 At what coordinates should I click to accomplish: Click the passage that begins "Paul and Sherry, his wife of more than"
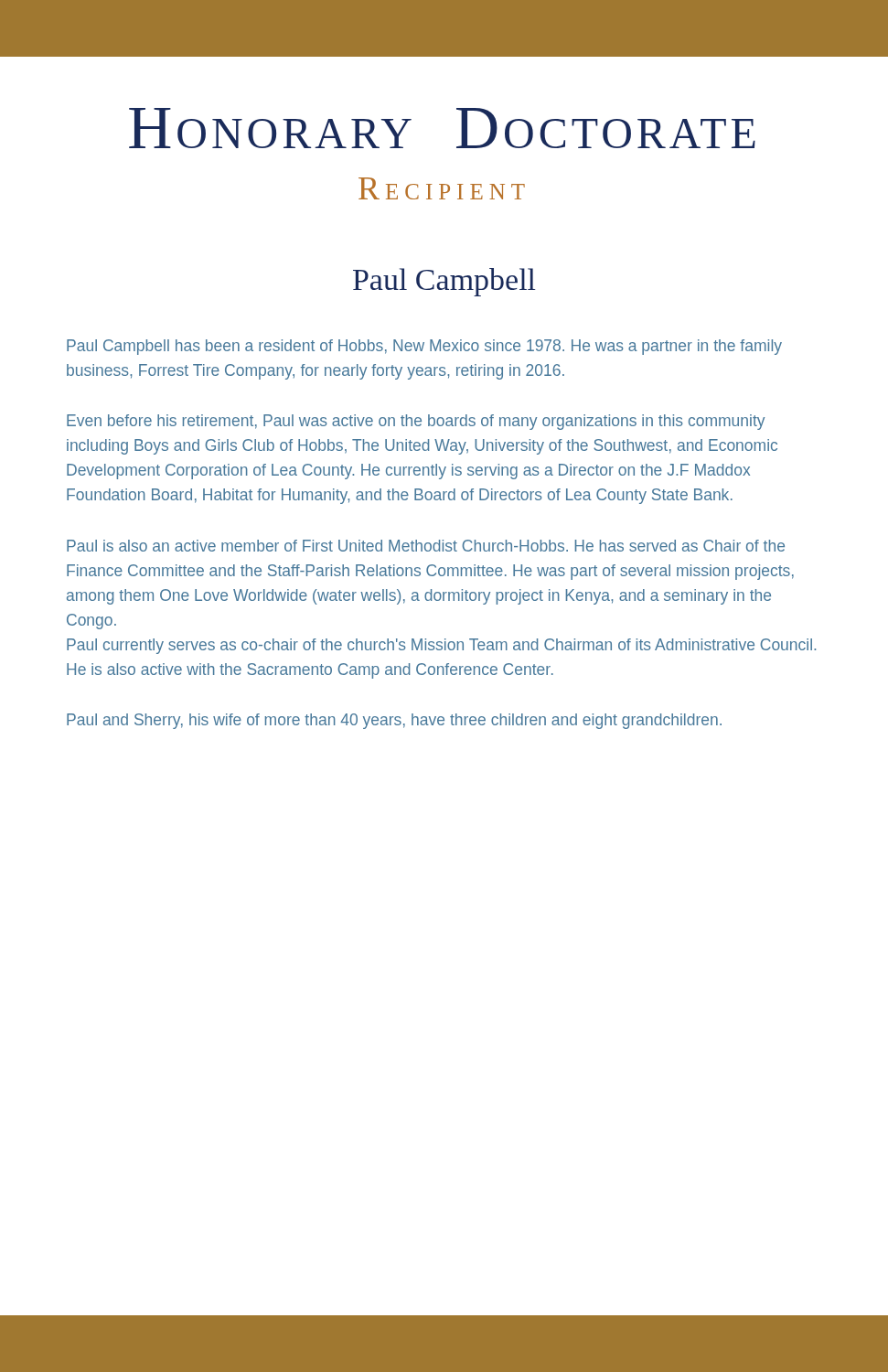click(394, 720)
